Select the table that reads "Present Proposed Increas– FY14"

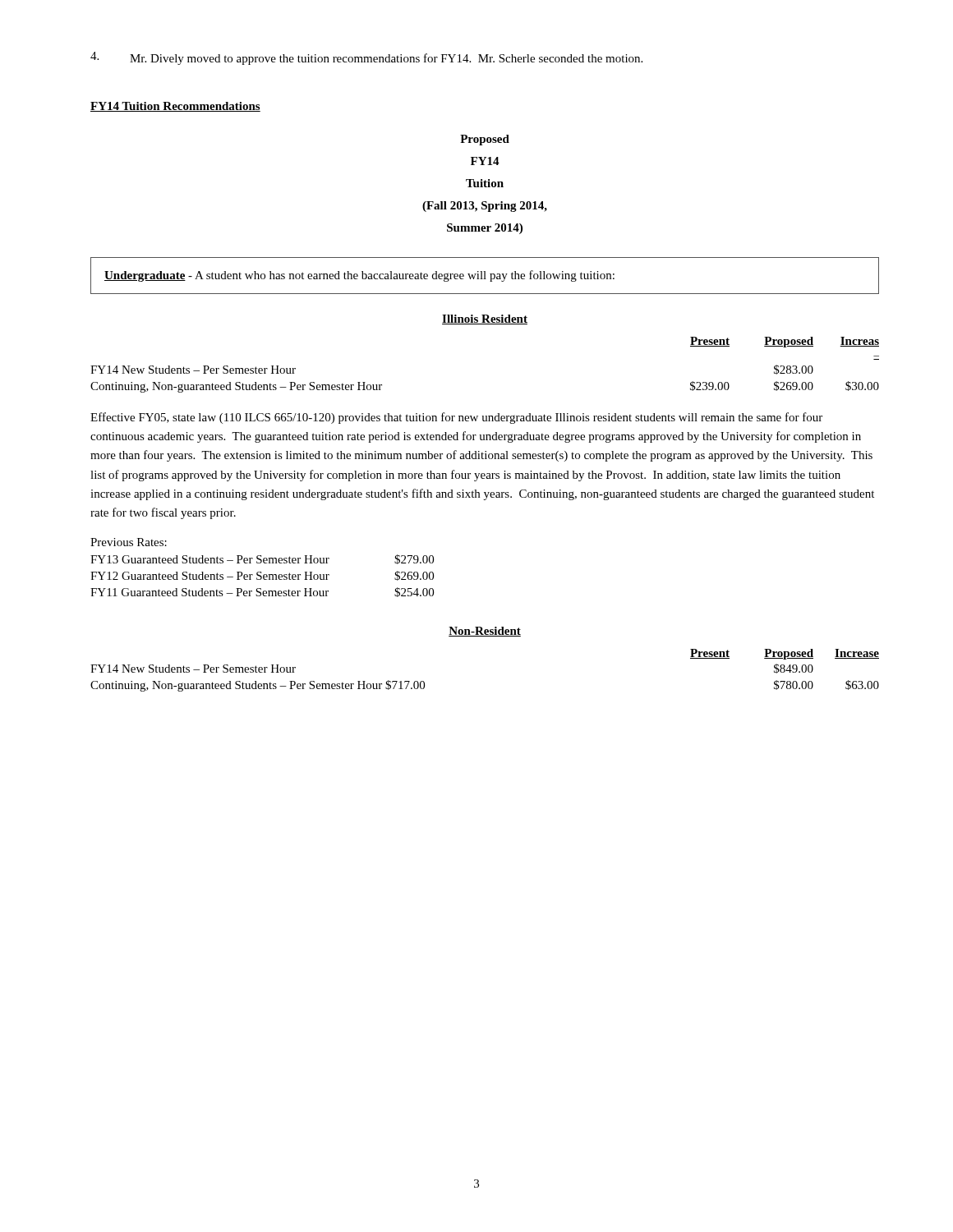pyautogui.click(x=485, y=364)
